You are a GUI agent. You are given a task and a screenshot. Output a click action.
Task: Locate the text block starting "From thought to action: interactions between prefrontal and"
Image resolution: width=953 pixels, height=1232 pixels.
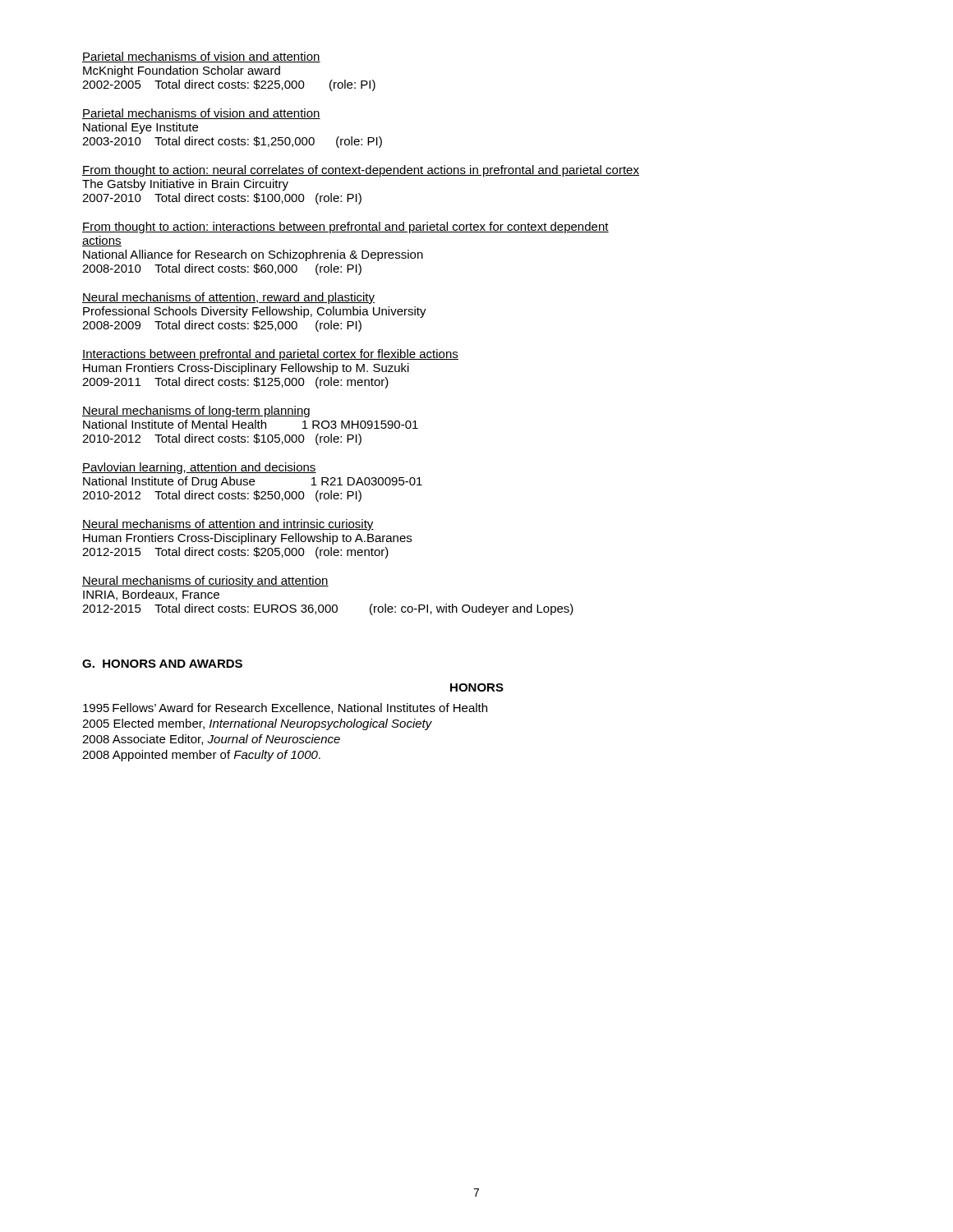point(345,228)
